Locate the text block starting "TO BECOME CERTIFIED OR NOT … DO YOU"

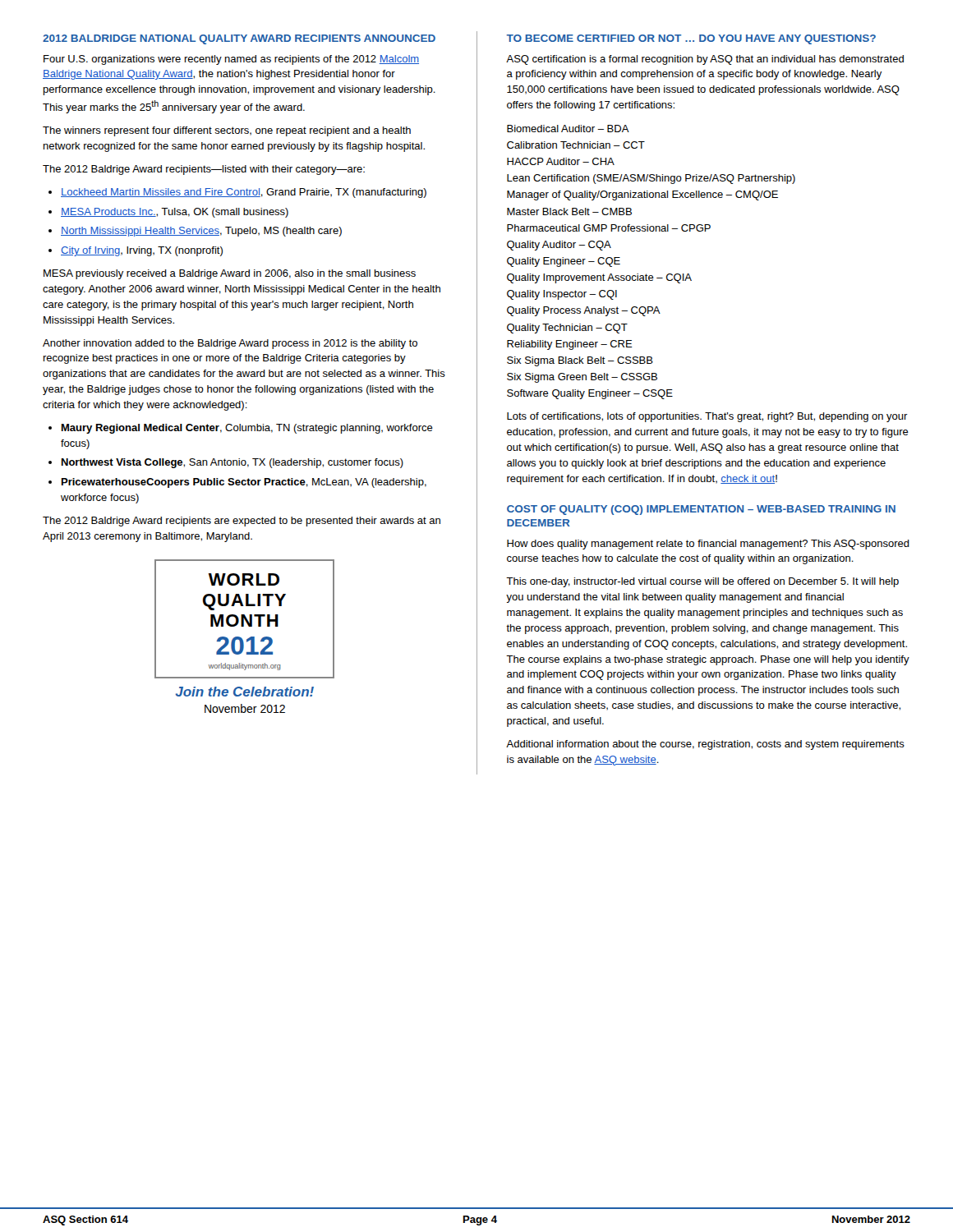point(691,38)
